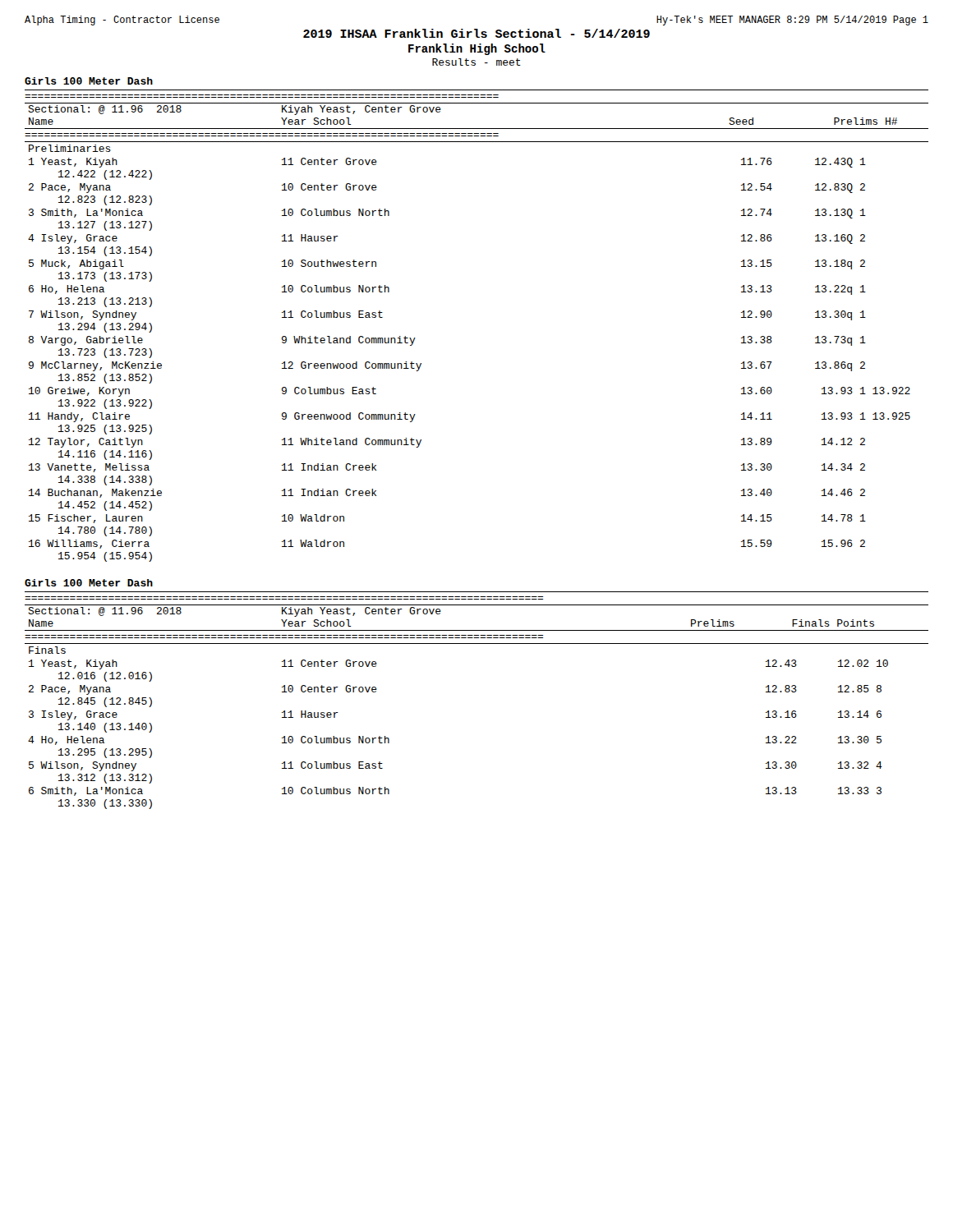This screenshot has width=953, height=1232.
Task: Click the title that begins "2019 IHSAA Franklin Girls"
Action: [x=476, y=35]
